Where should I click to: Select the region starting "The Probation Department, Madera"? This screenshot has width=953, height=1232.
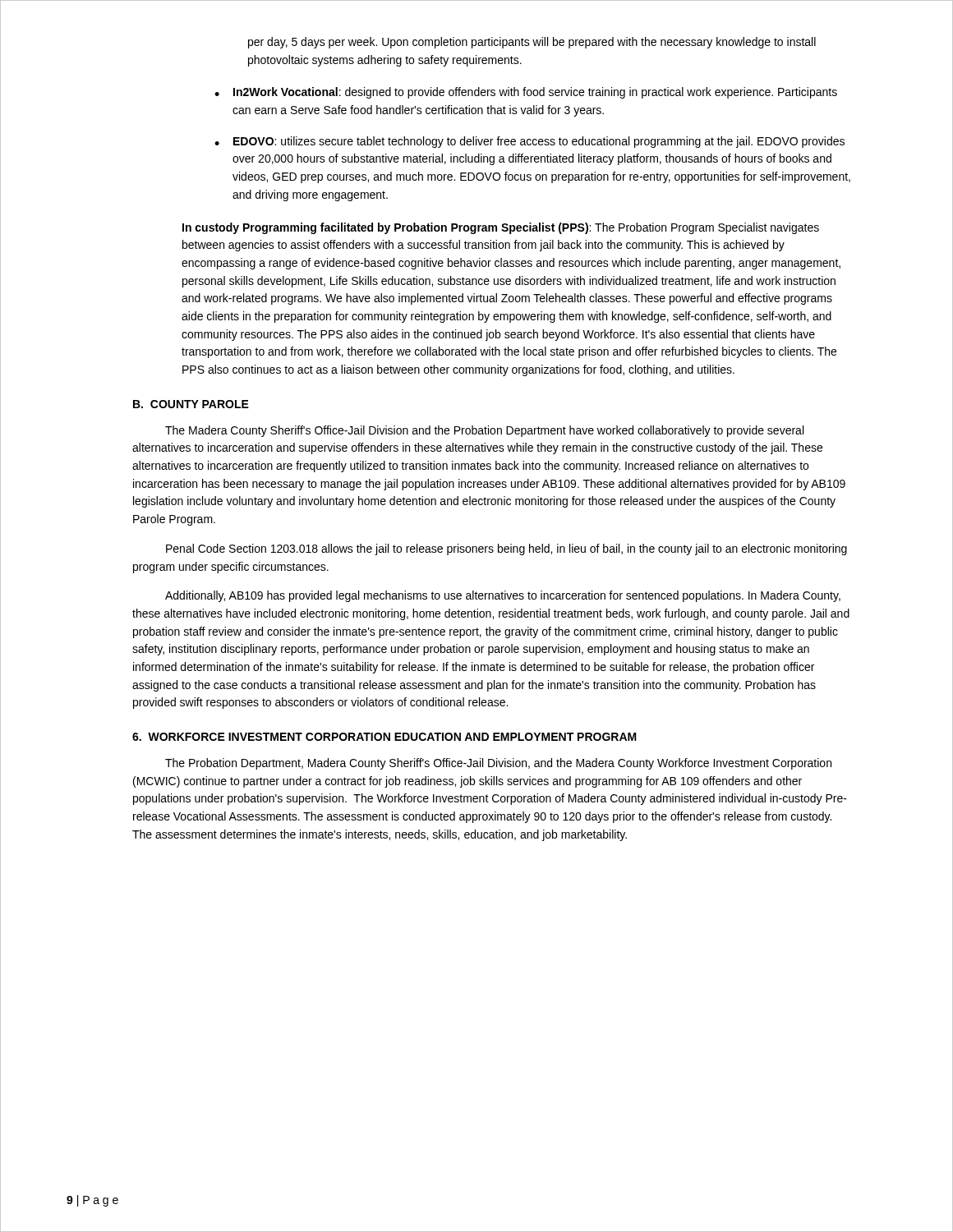[490, 799]
